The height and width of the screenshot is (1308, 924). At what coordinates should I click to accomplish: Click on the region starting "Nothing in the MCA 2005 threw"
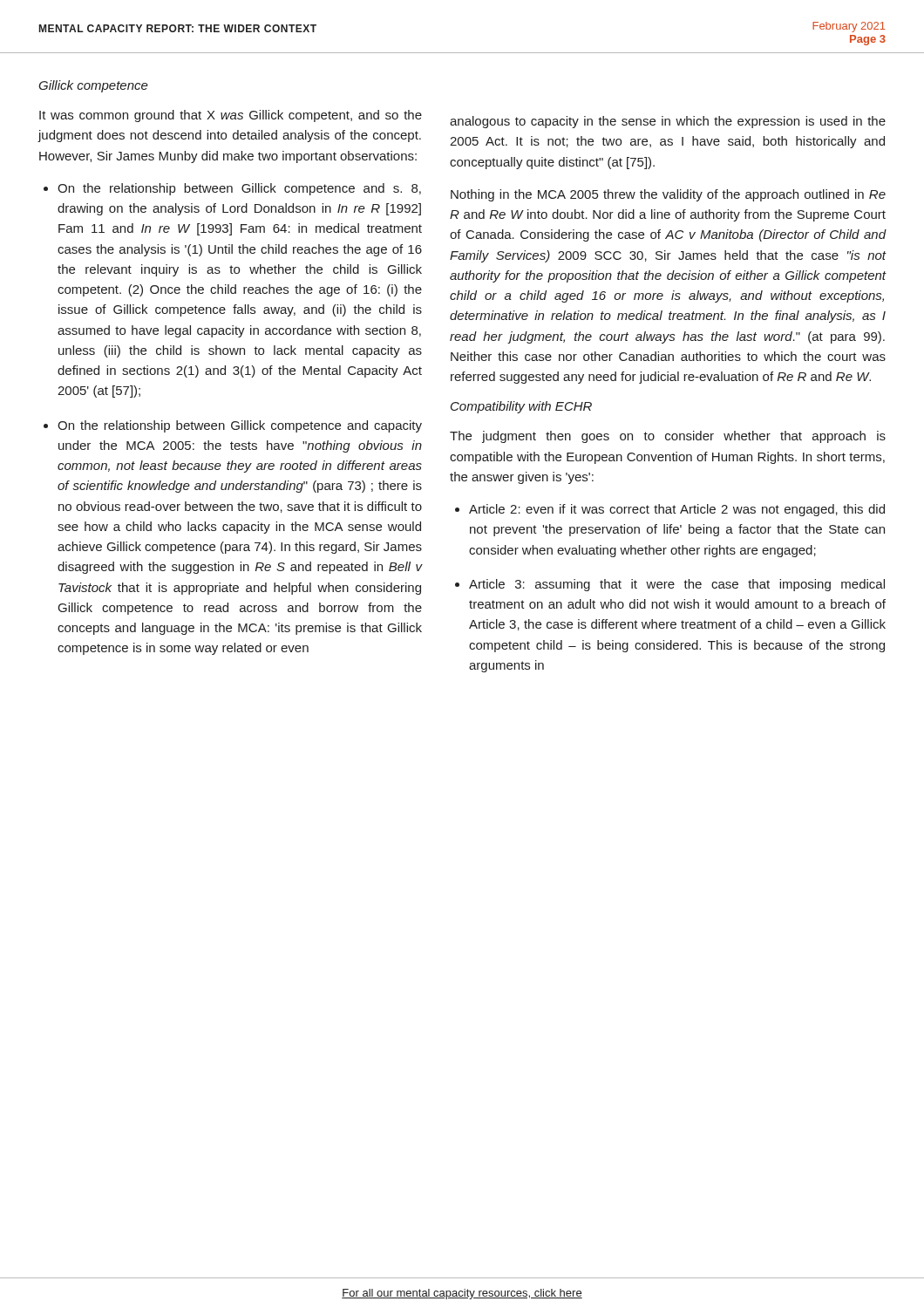668,285
